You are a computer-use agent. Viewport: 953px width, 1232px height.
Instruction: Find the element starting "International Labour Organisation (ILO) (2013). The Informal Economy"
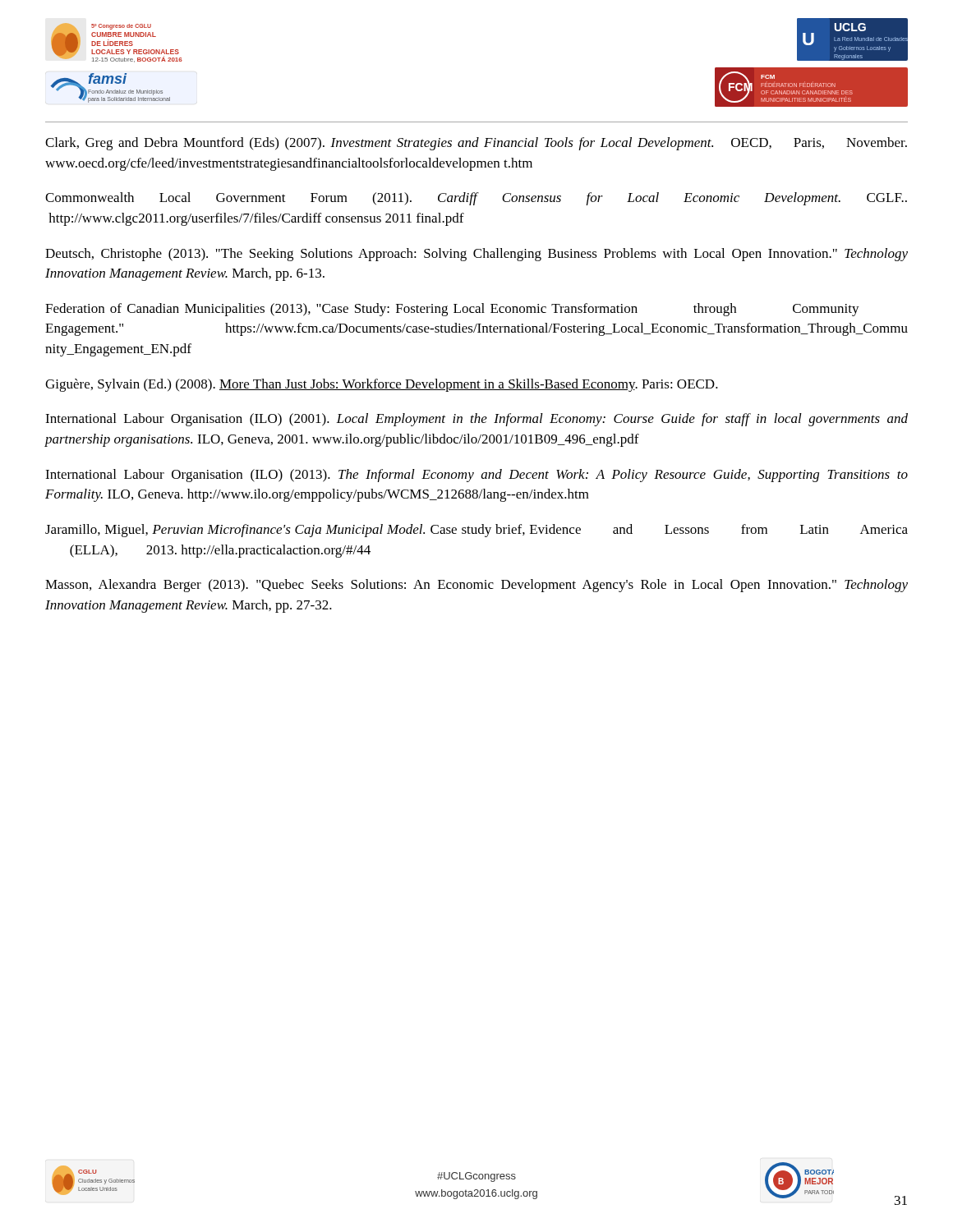click(476, 484)
